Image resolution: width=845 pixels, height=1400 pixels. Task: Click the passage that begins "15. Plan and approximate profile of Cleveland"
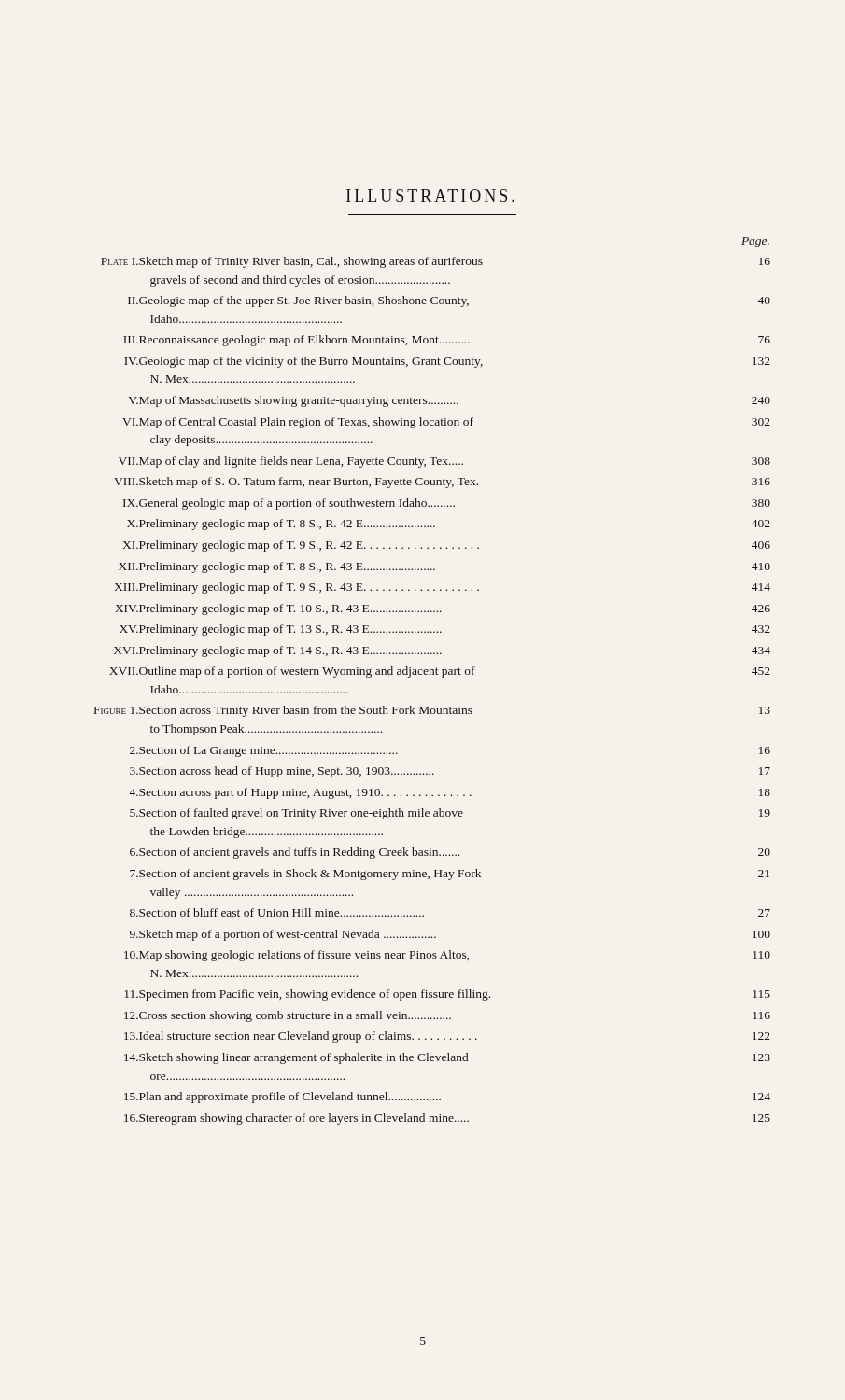coord(432,1097)
